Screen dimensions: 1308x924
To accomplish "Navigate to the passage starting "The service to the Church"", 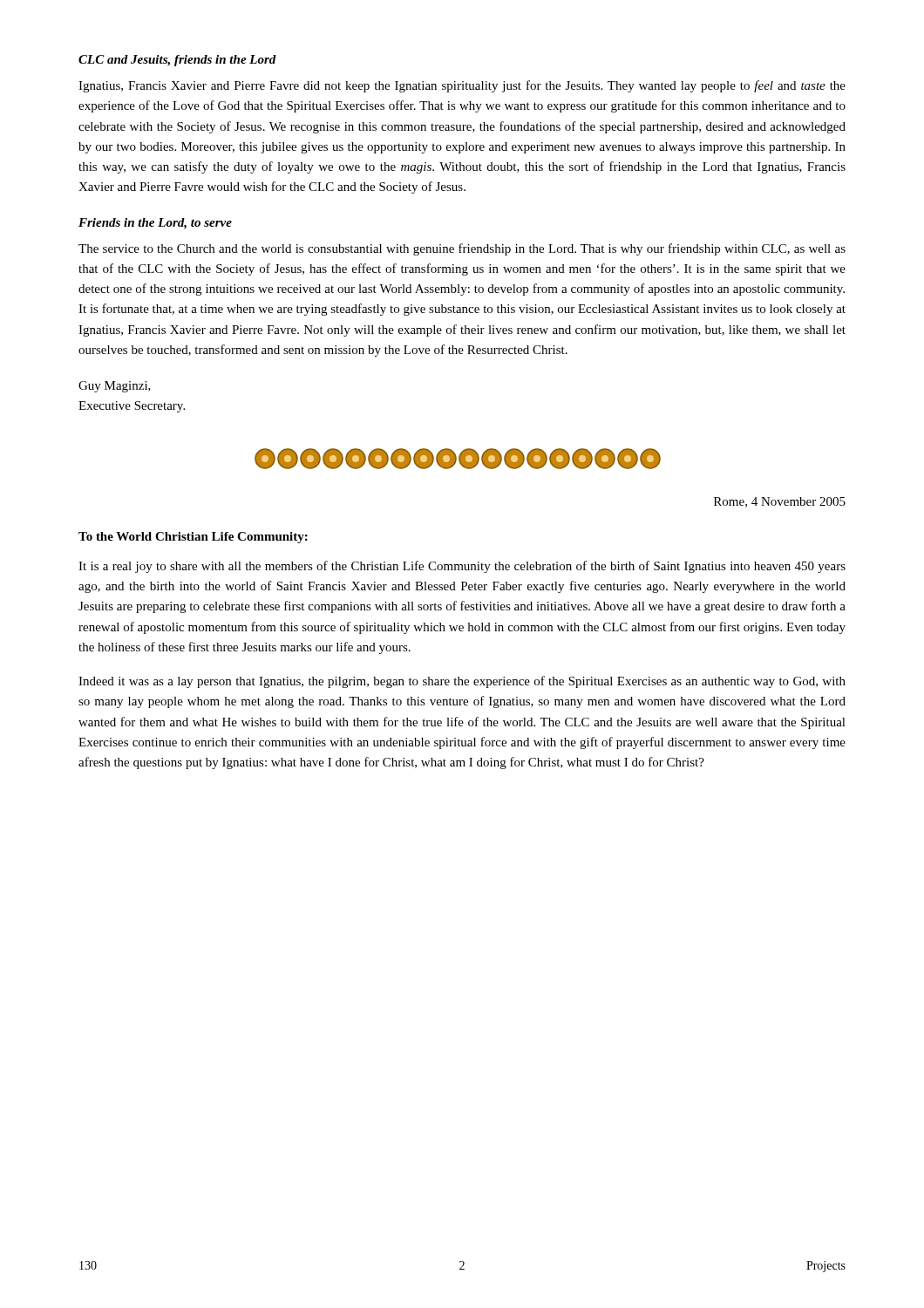I will point(462,299).
